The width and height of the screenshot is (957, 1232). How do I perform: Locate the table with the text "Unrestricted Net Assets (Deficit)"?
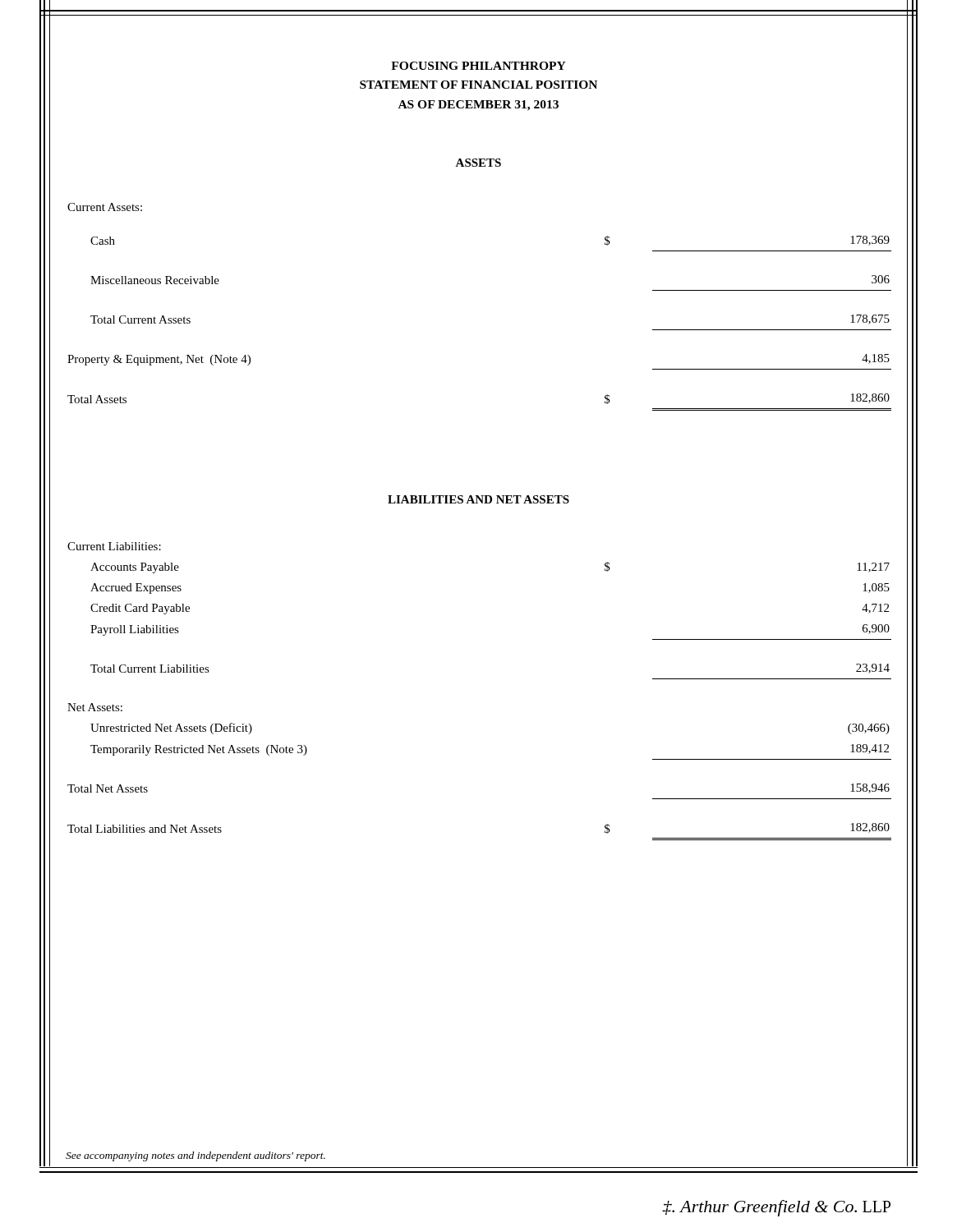478,686
